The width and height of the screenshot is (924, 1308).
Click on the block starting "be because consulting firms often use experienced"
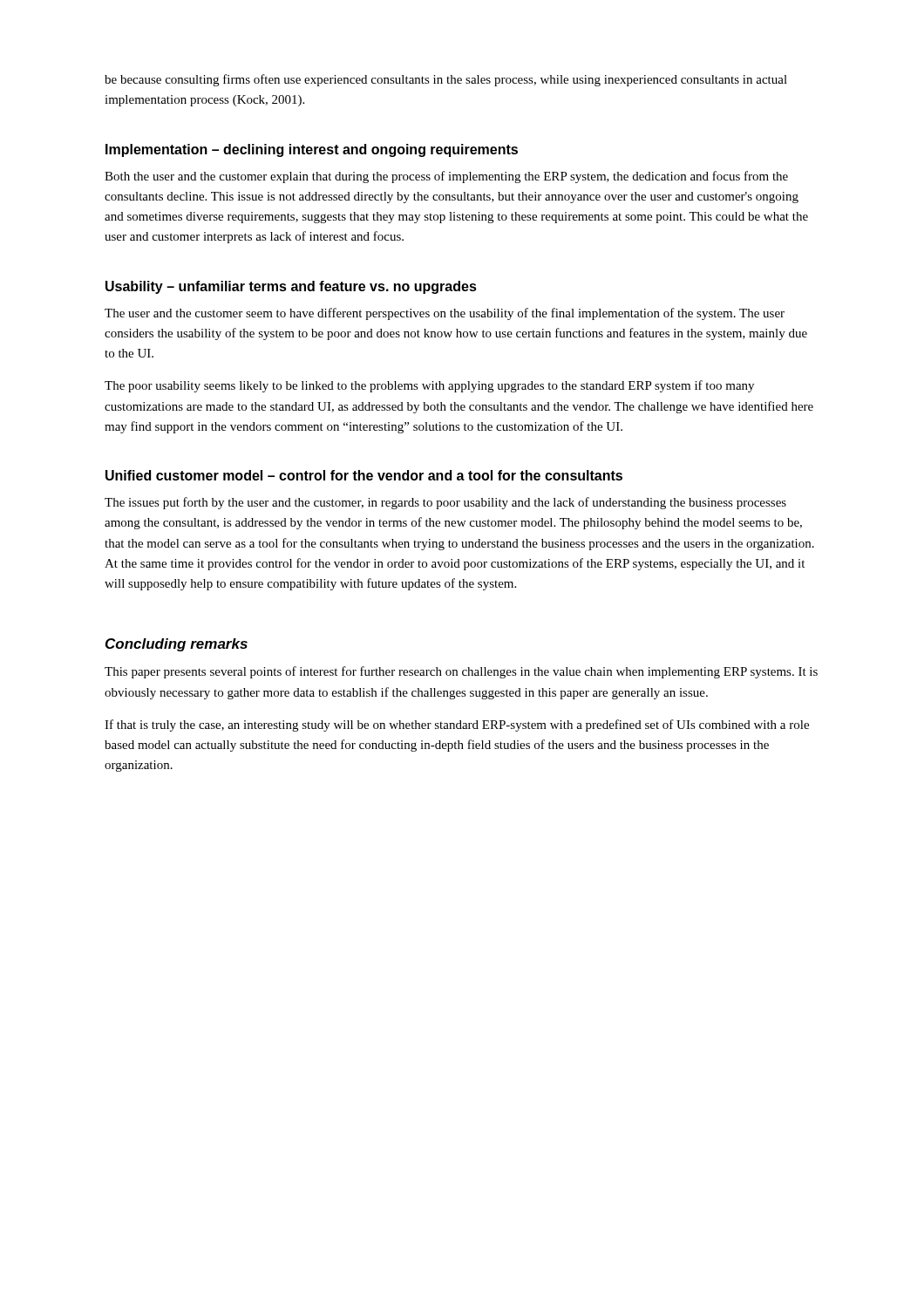pos(462,90)
